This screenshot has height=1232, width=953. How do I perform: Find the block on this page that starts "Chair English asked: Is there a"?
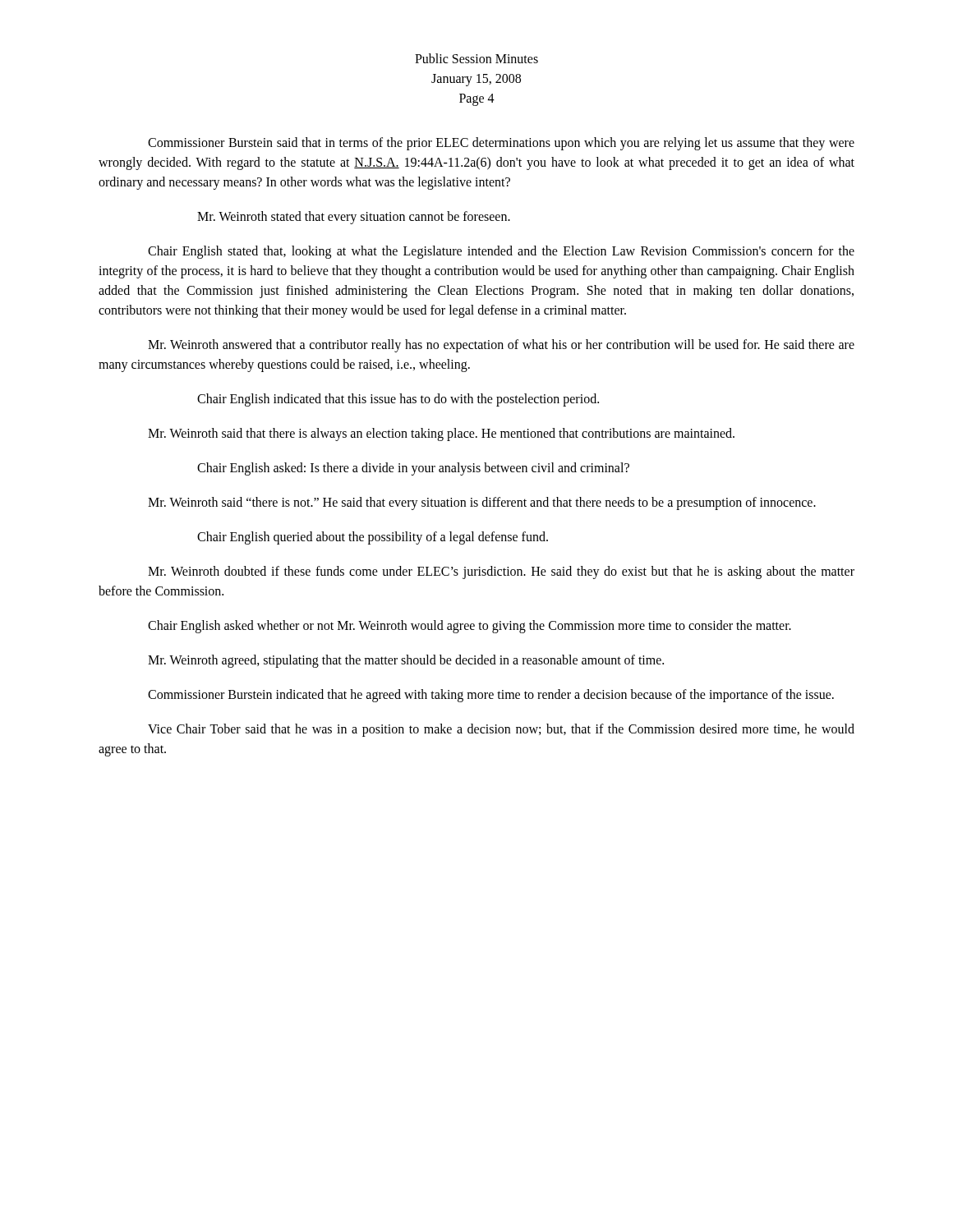(x=413, y=468)
